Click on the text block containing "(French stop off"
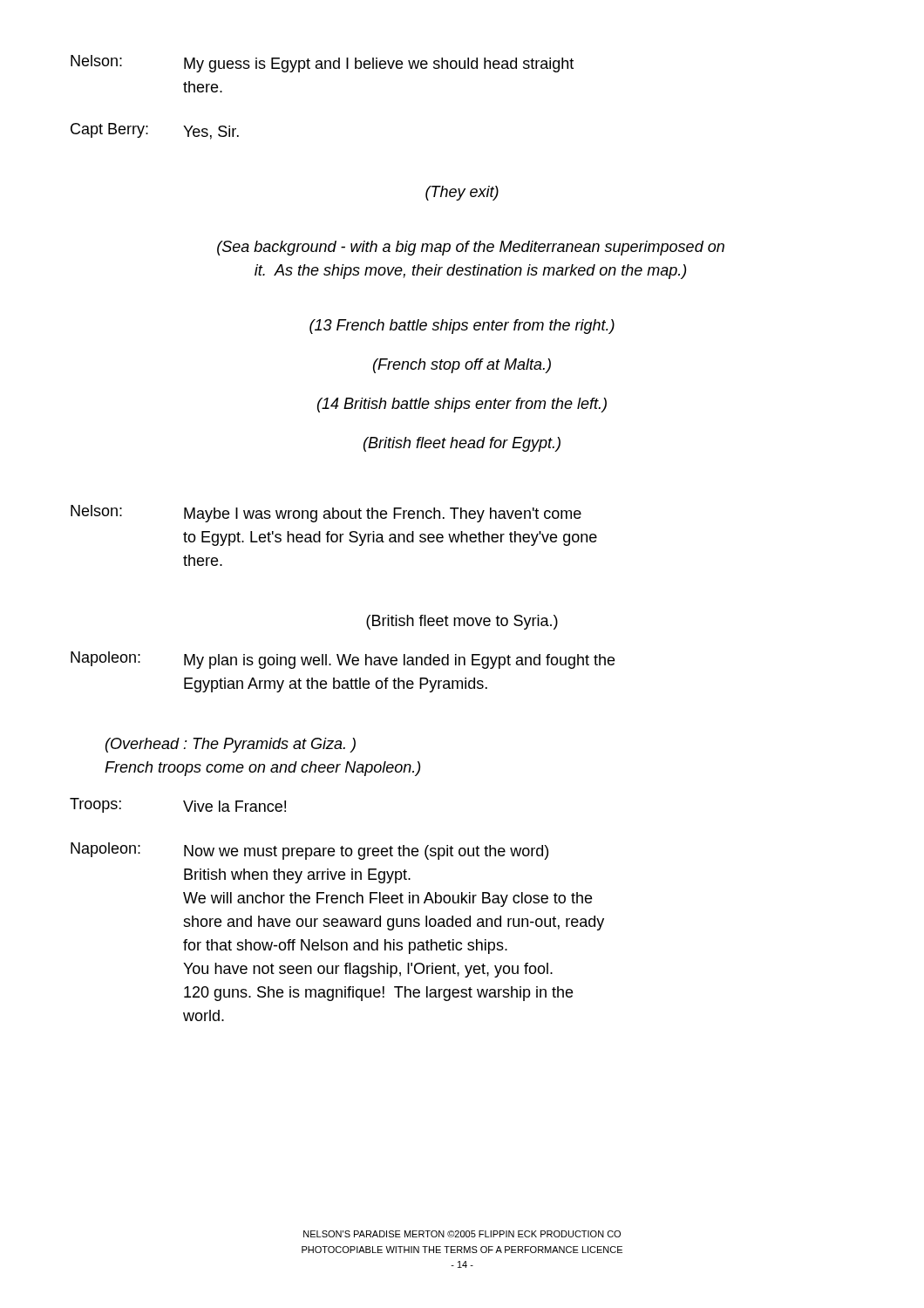 tap(462, 364)
